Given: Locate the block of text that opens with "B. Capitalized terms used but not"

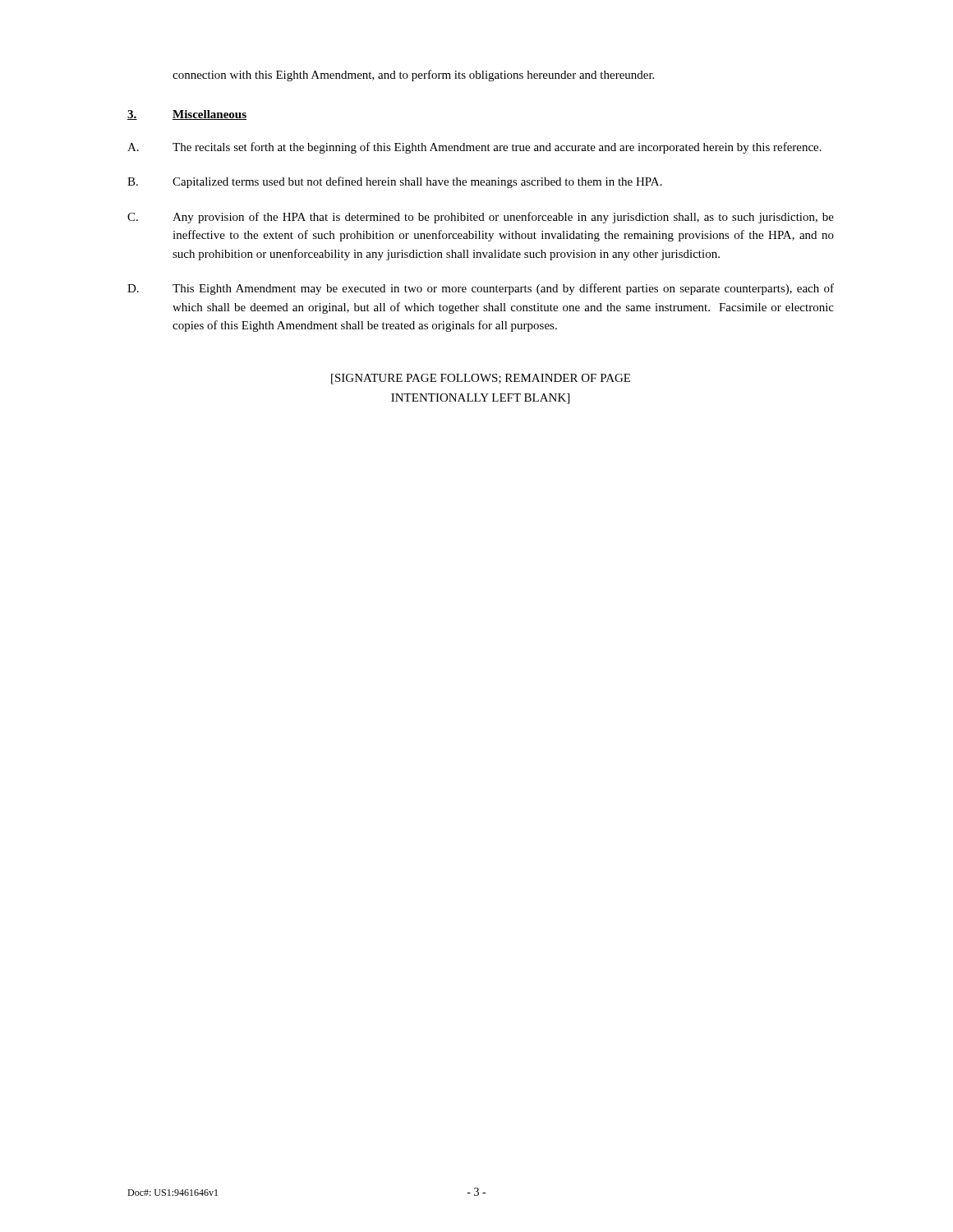Looking at the screenshot, I should pos(481,182).
